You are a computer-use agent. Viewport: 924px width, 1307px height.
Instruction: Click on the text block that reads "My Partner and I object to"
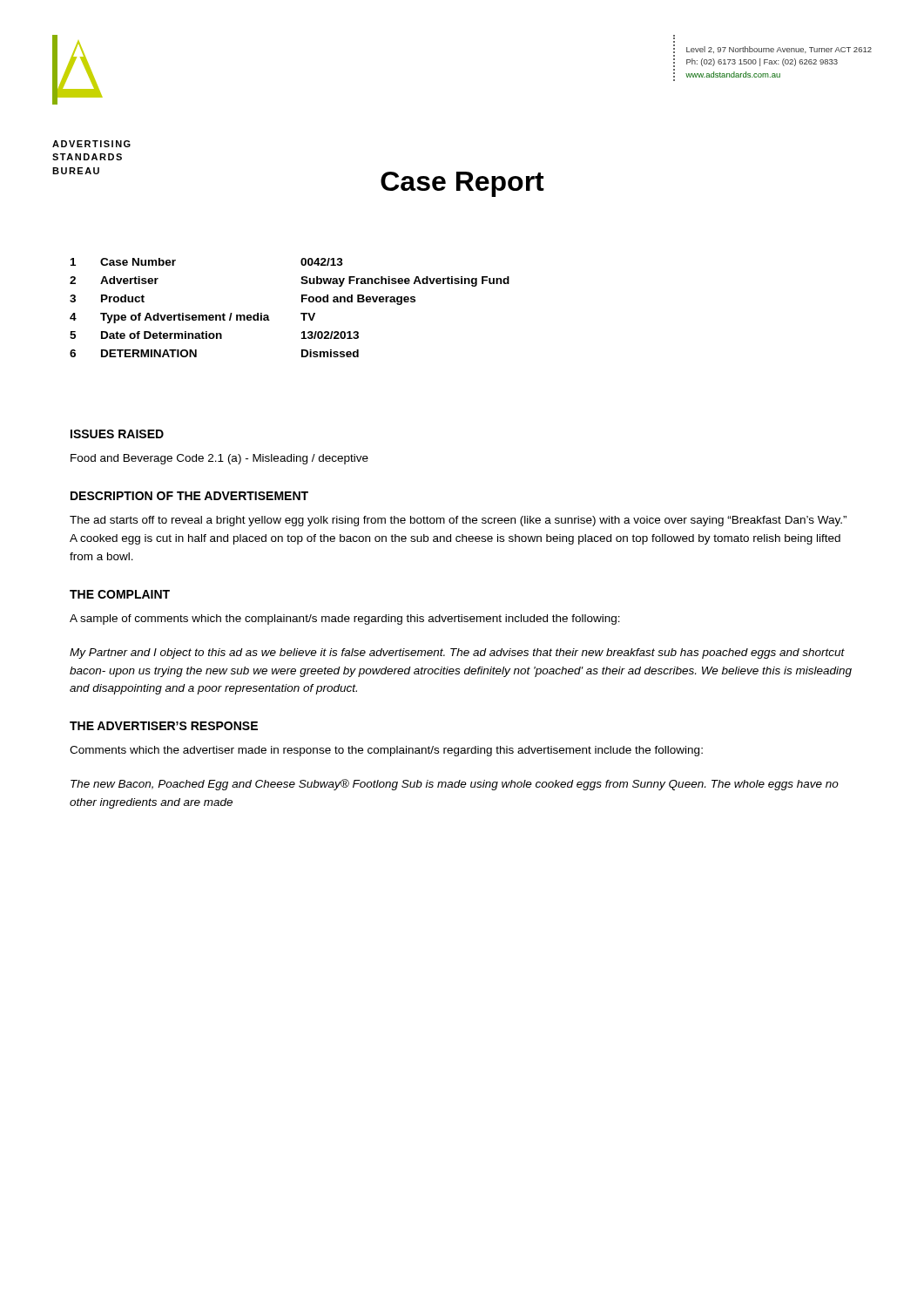461,670
